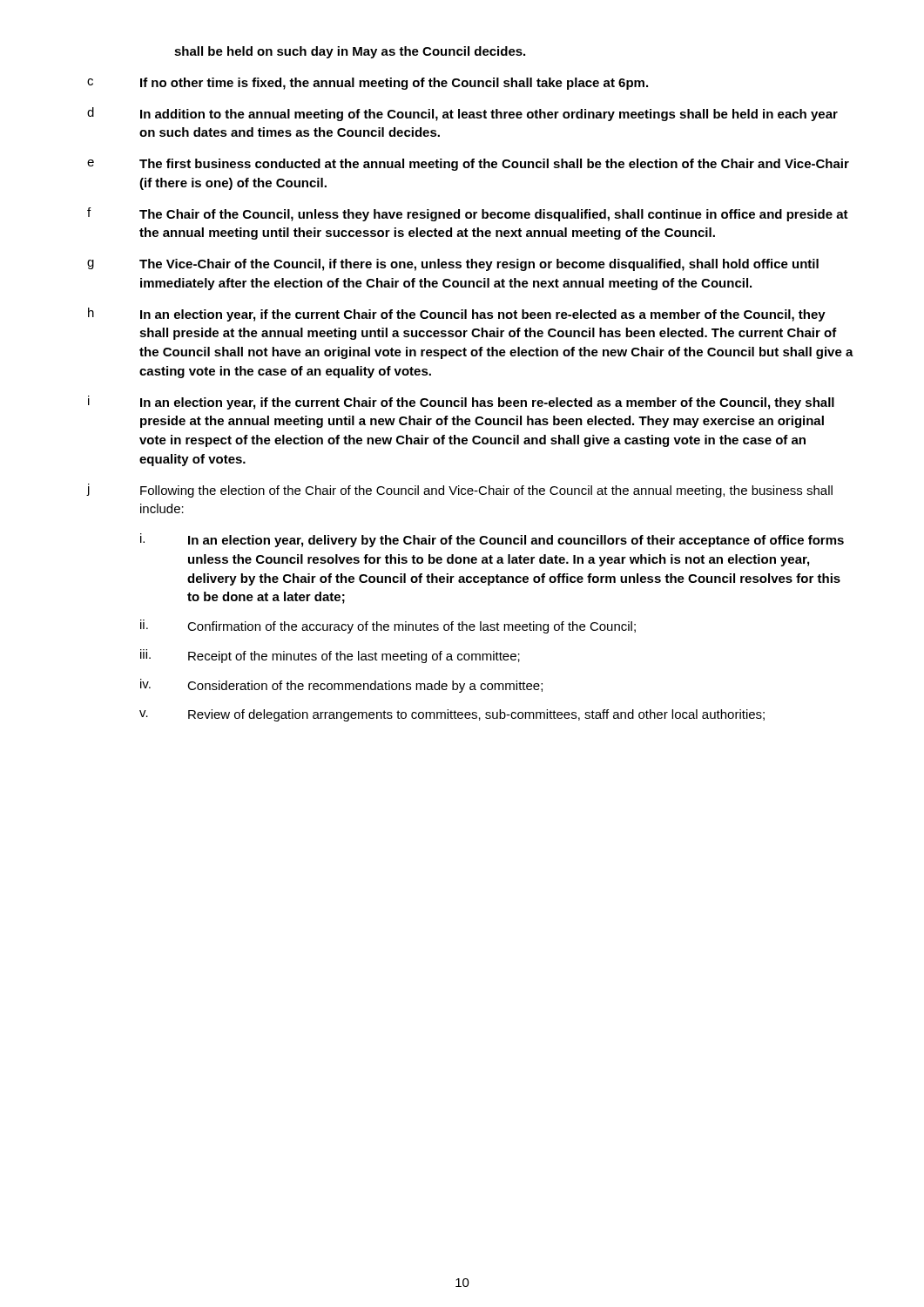924x1307 pixels.
Task: Where is the passage that starts "shall be held on such day"?
Action: click(x=350, y=51)
